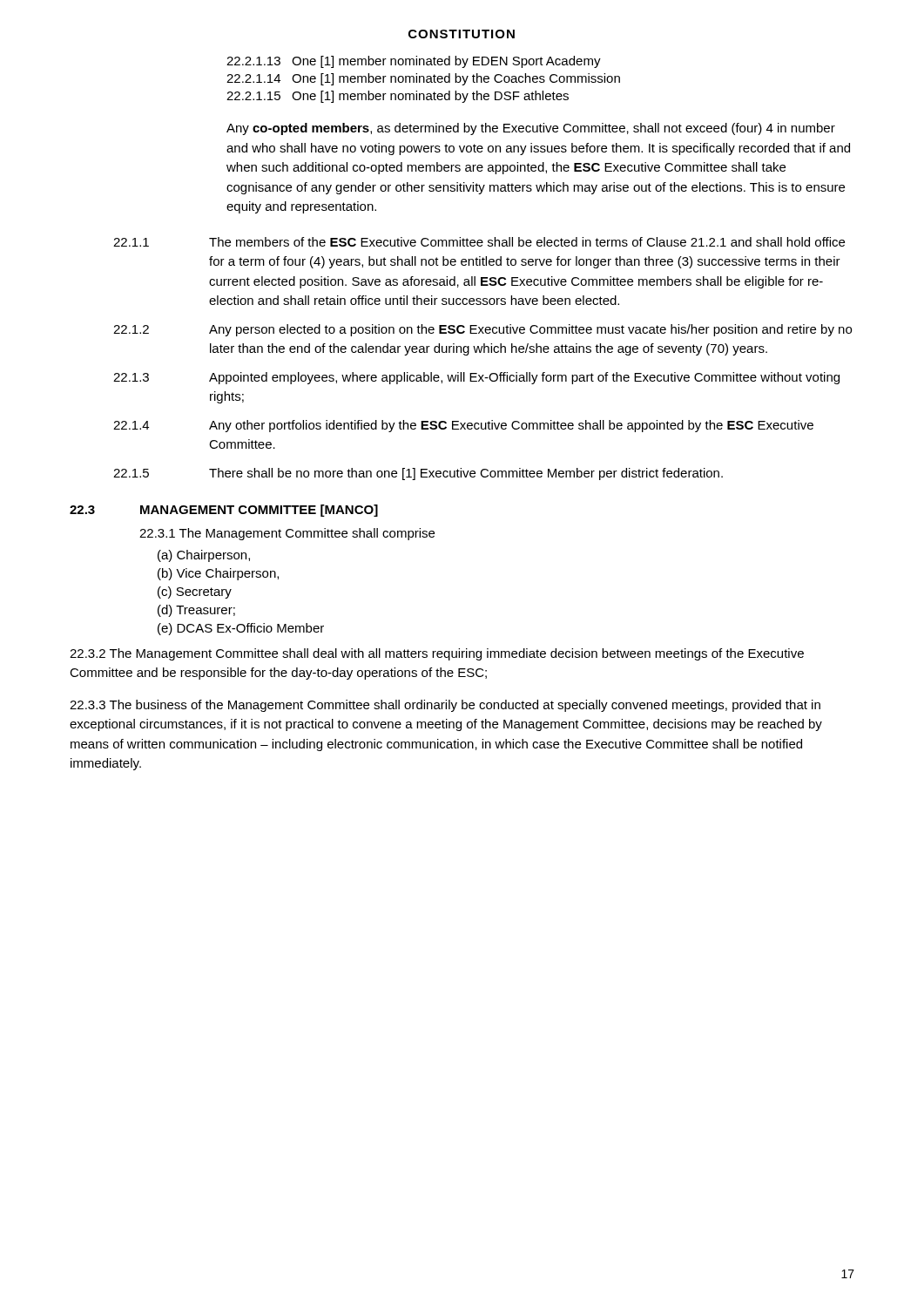Find the block on this page that starts "22.1.3 Appointed employees, where applicable, will Ex-Officially"
Viewport: 924px width, 1307px height.
tap(462, 387)
